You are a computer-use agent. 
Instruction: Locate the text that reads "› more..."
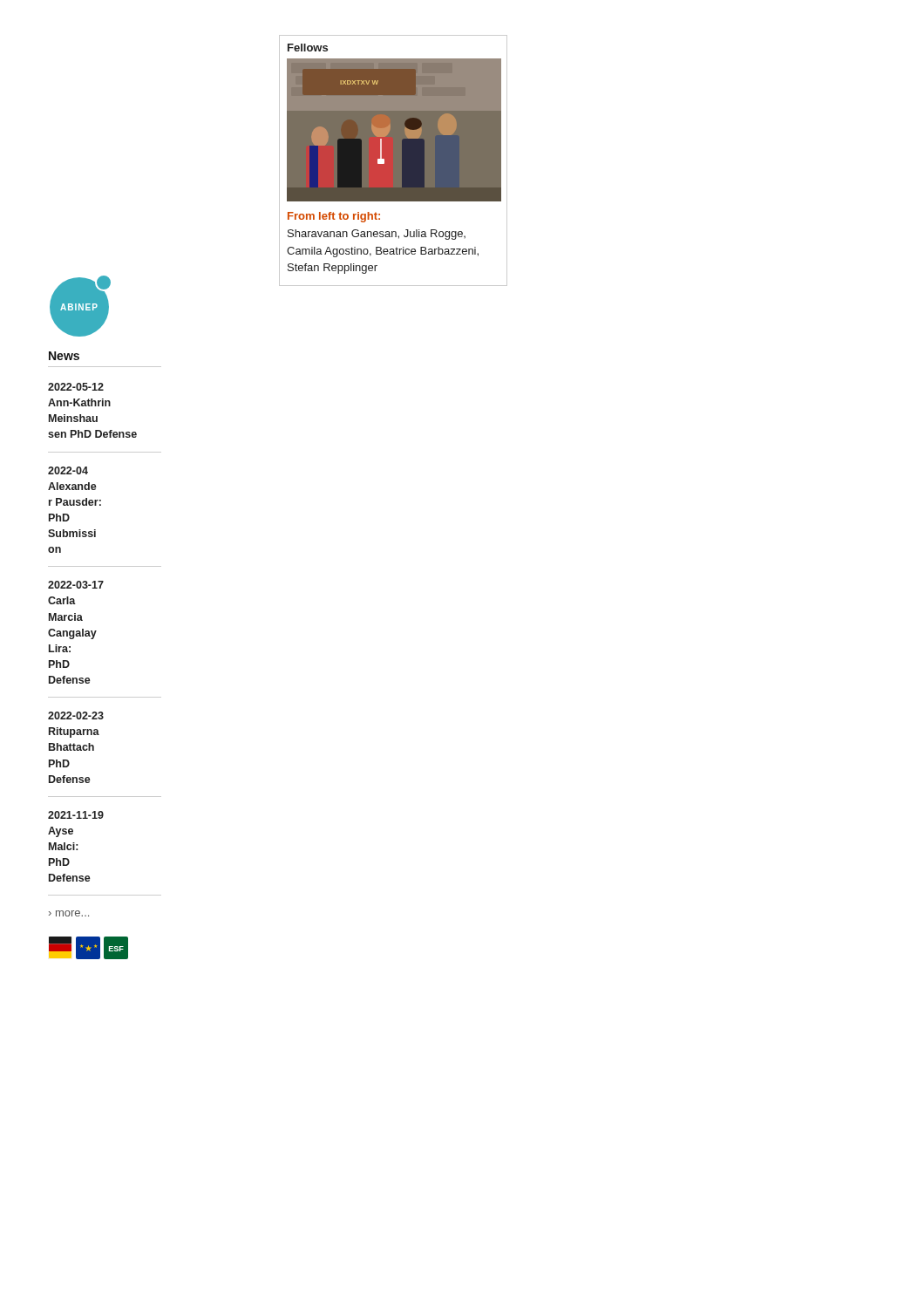(69, 913)
